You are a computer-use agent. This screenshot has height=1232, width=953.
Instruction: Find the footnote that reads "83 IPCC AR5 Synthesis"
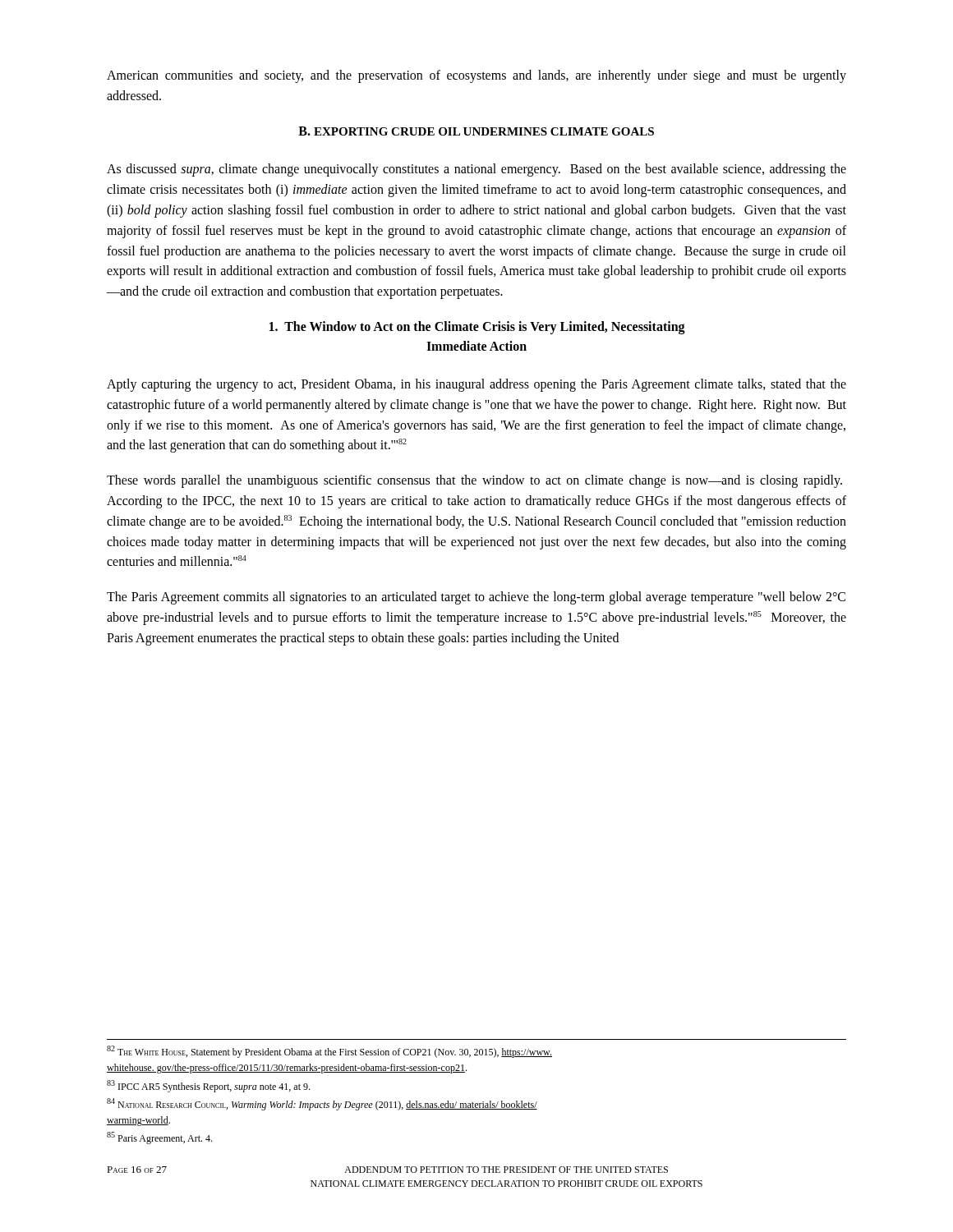[208, 1086]
